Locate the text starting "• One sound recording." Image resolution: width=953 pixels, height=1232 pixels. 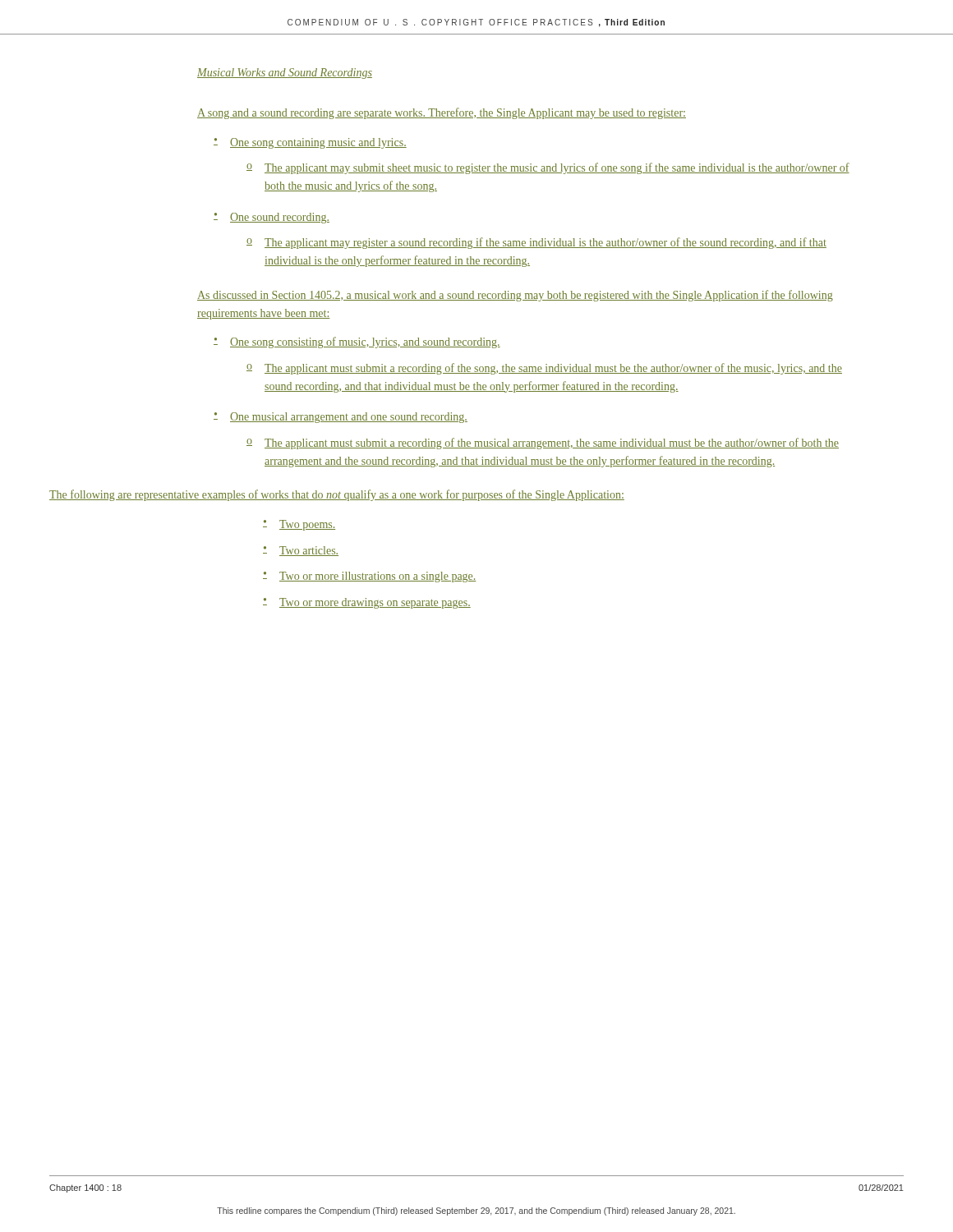coord(272,218)
